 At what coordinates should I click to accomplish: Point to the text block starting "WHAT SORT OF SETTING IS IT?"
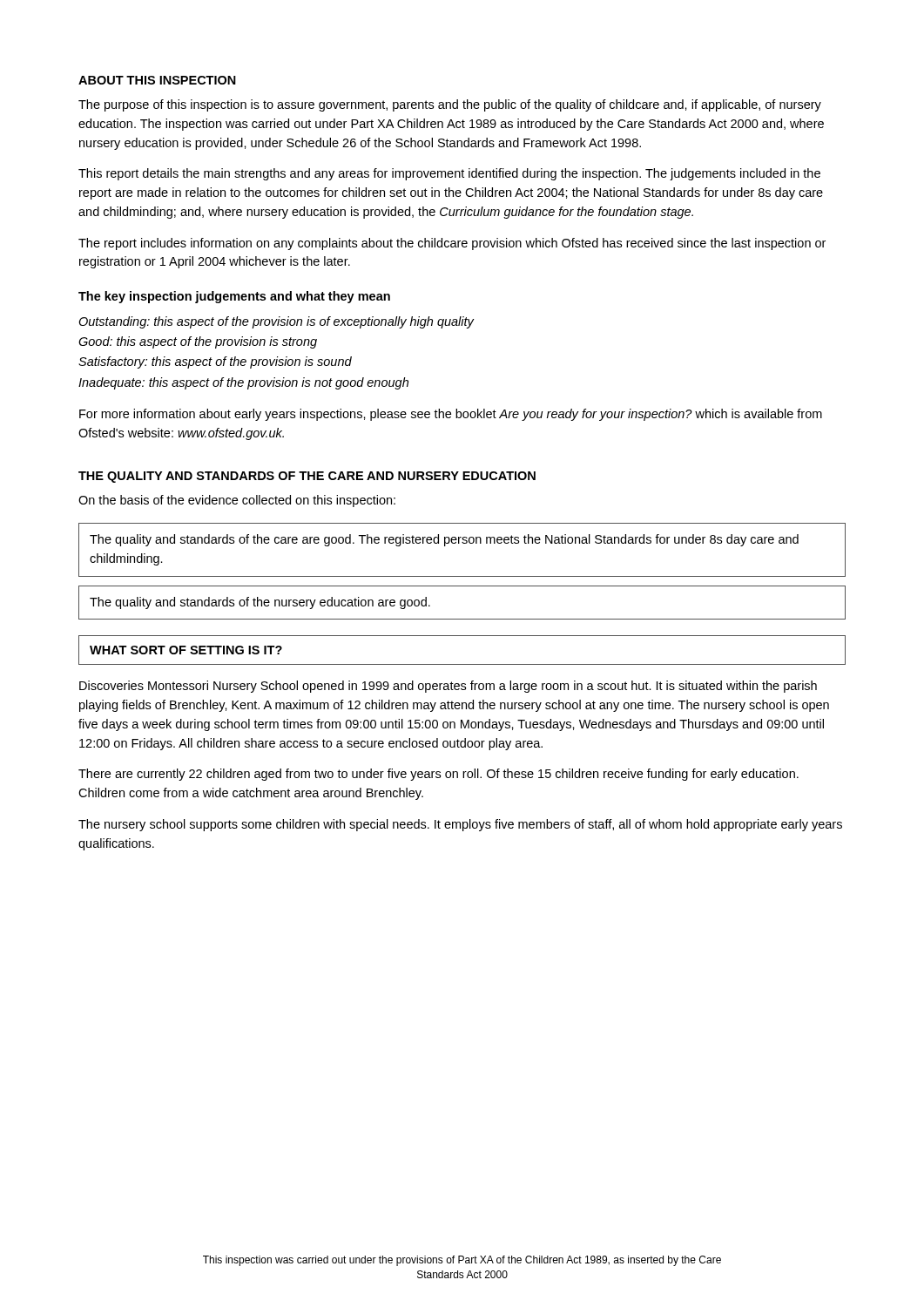pos(186,650)
